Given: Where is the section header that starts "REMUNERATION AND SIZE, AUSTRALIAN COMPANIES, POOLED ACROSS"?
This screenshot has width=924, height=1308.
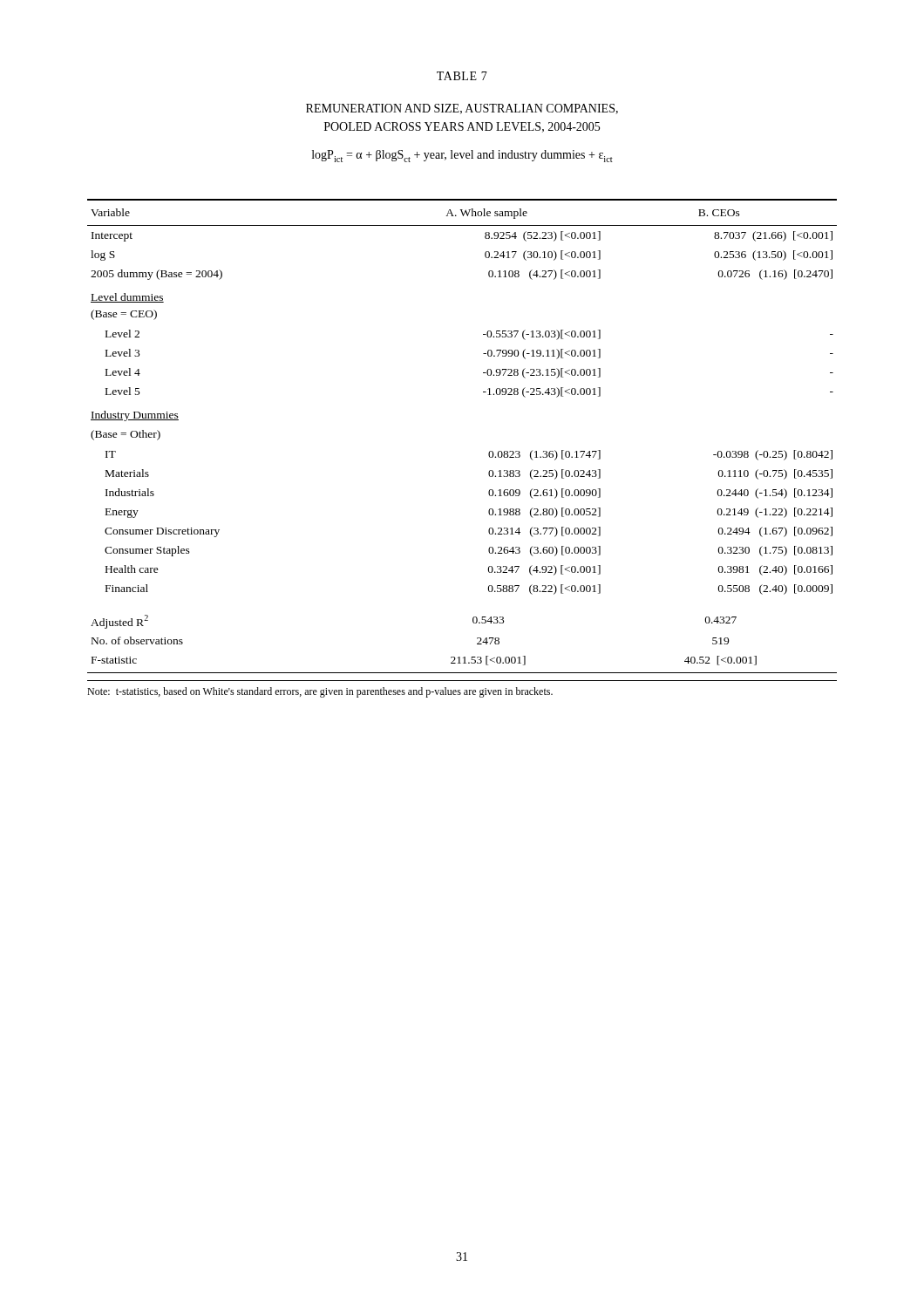Looking at the screenshot, I should pos(462,118).
